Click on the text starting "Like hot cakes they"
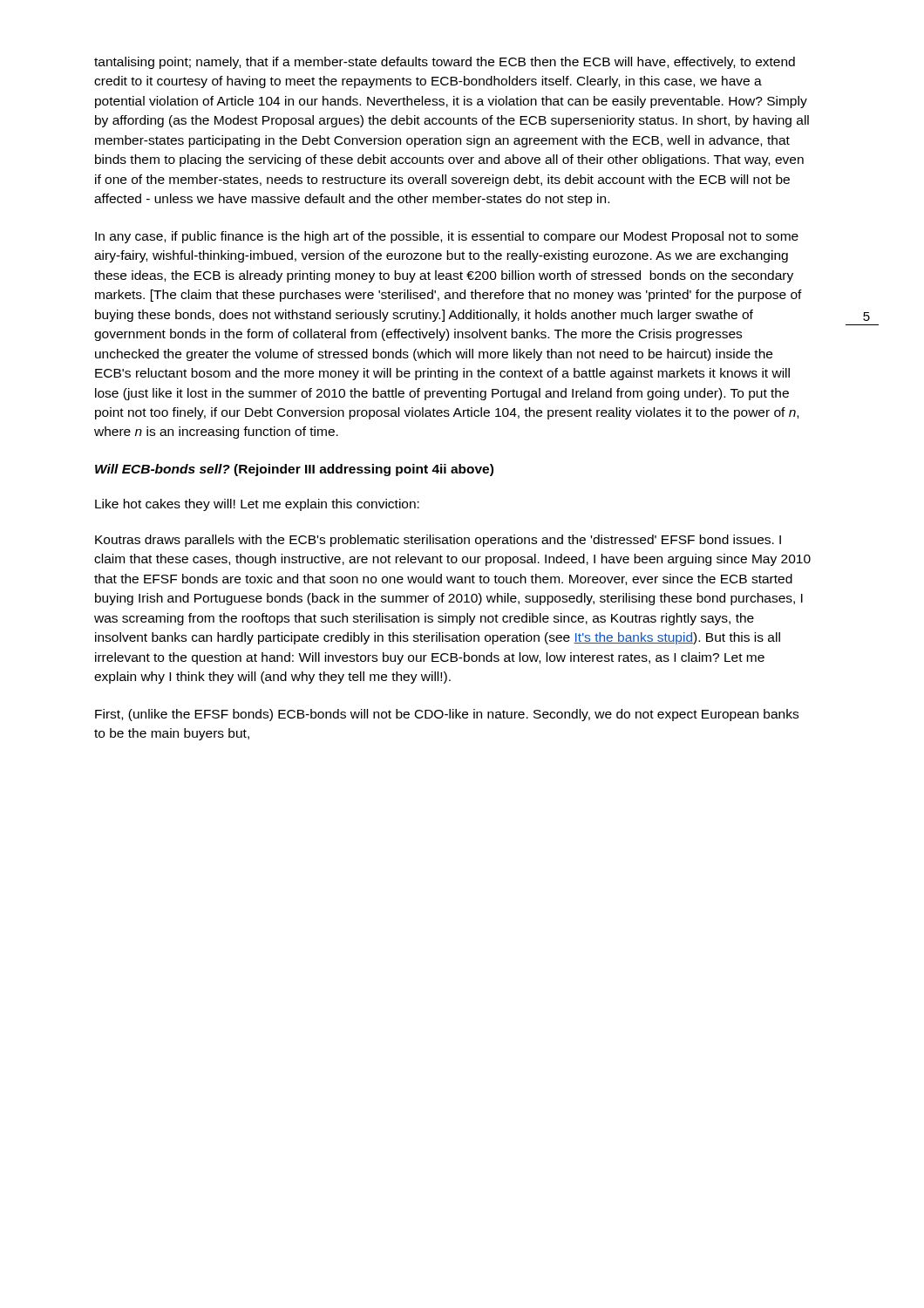The image size is (924, 1308). click(x=257, y=505)
